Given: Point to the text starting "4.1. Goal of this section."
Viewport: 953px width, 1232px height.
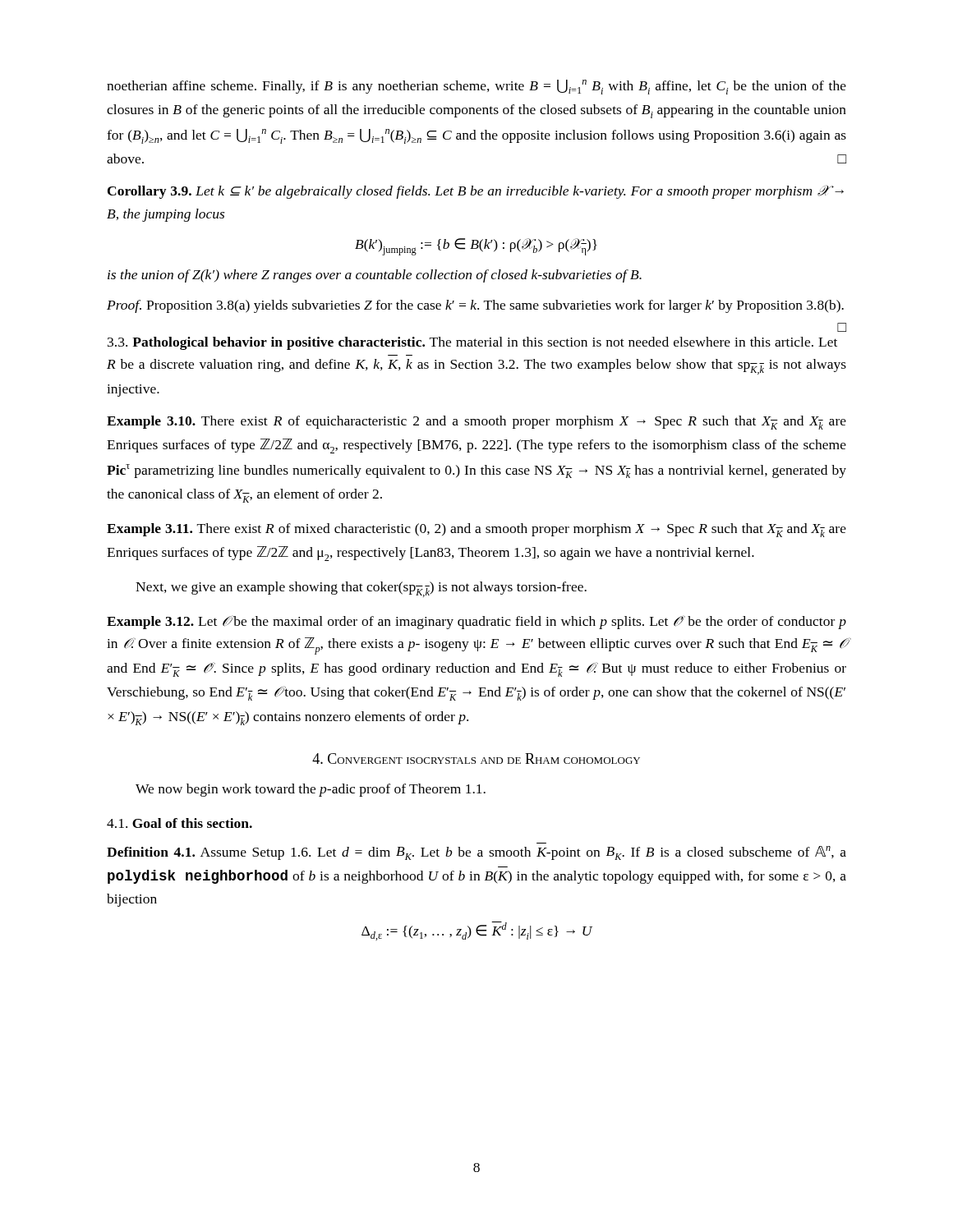Looking at the screenshot, I should tap(180, 823).
